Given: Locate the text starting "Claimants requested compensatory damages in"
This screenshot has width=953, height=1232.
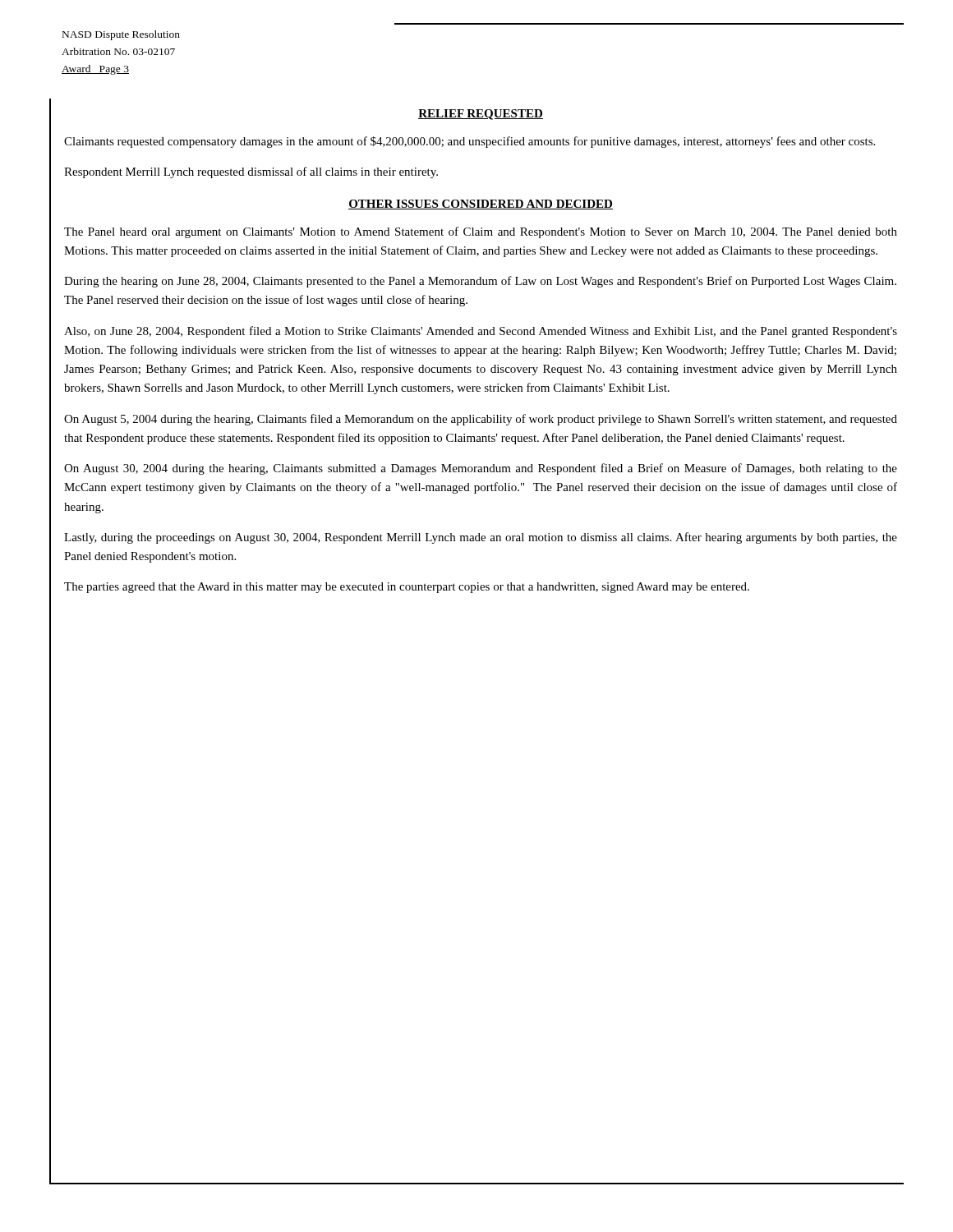Looking at the screenshot, I should (x=470, y=141).
